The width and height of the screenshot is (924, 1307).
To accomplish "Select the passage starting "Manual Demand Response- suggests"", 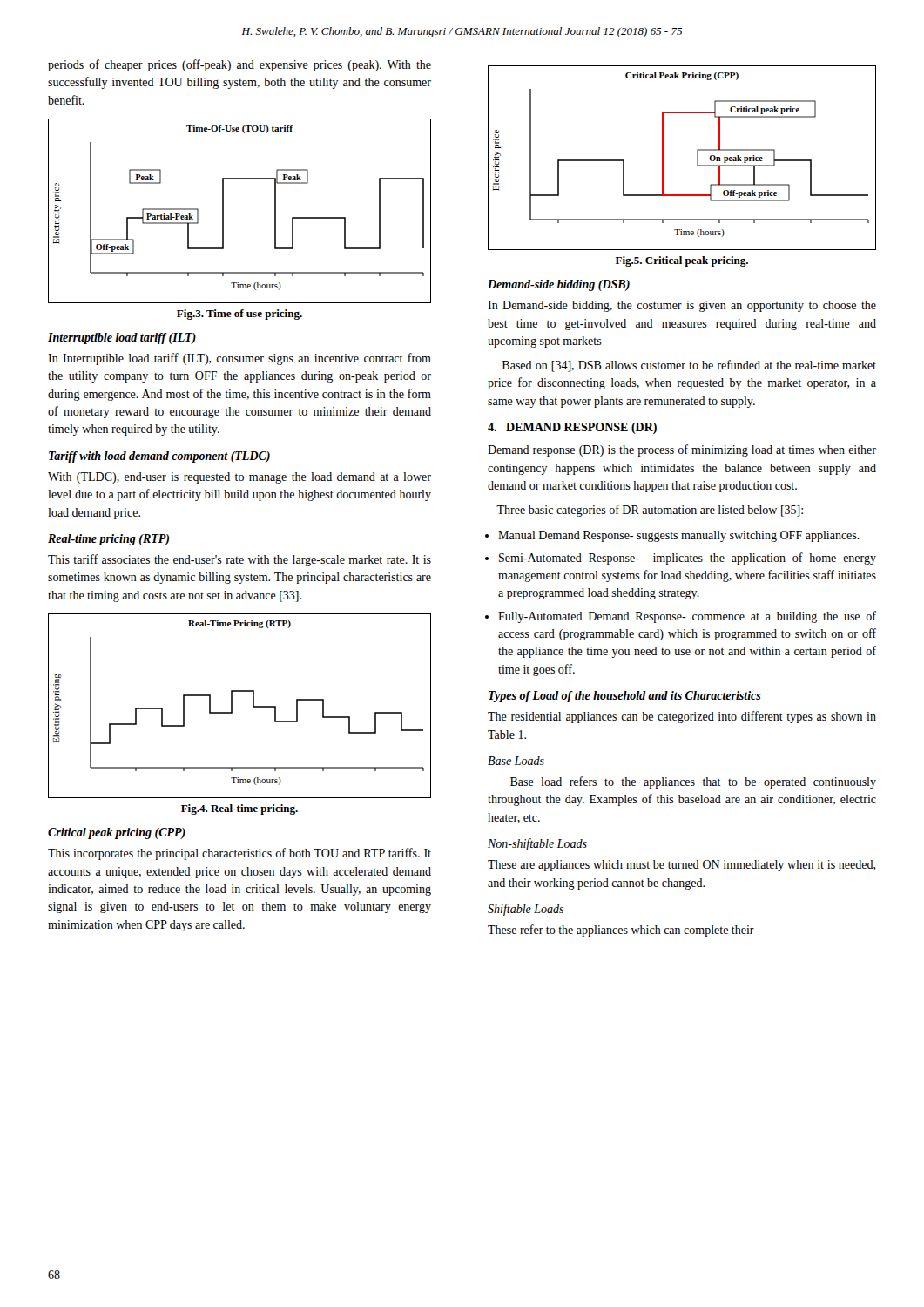I will tap(679, 535).
